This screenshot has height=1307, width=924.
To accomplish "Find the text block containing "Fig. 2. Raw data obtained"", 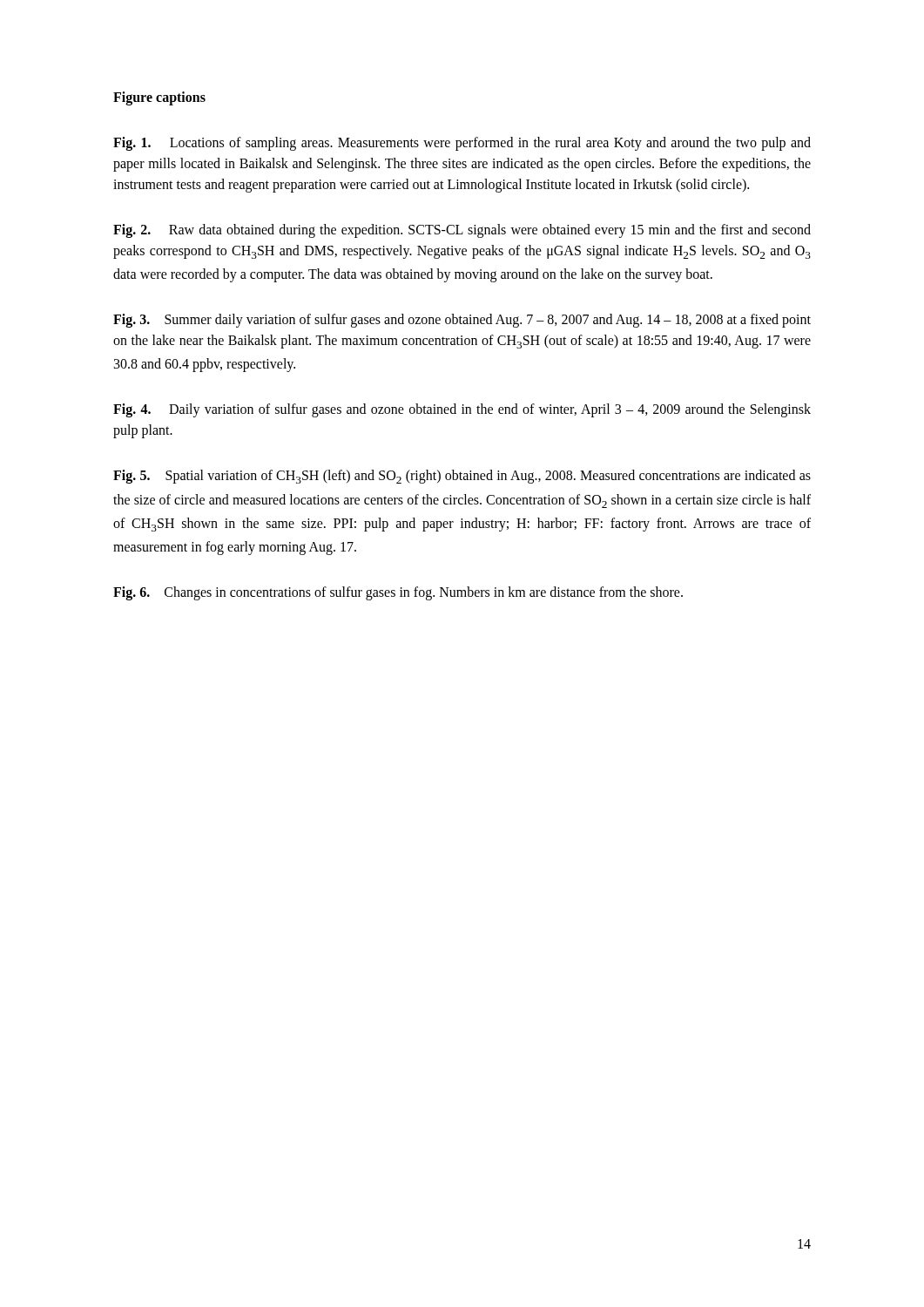I will tap(462, 252).
